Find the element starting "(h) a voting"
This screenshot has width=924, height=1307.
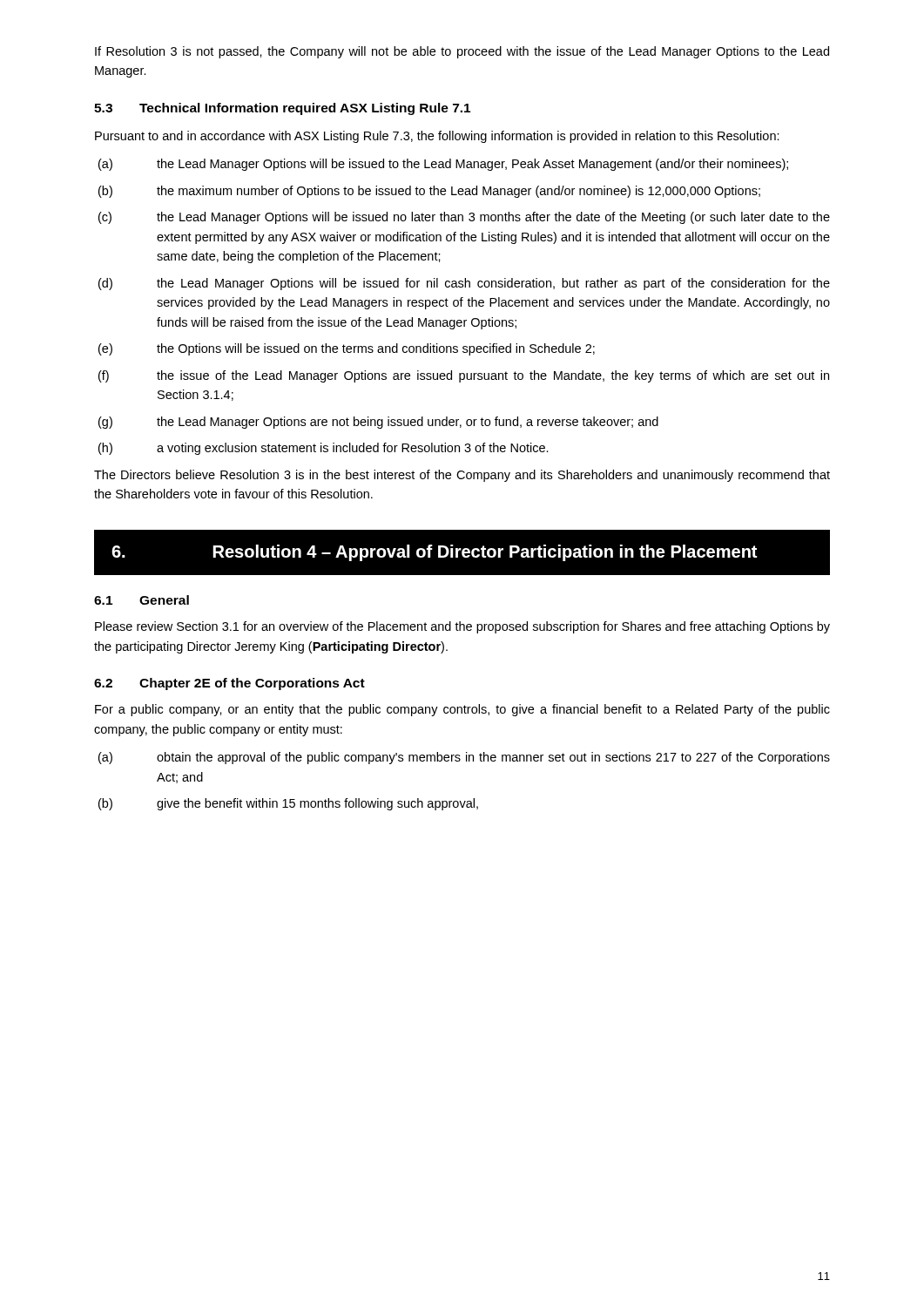click(462, 448)
